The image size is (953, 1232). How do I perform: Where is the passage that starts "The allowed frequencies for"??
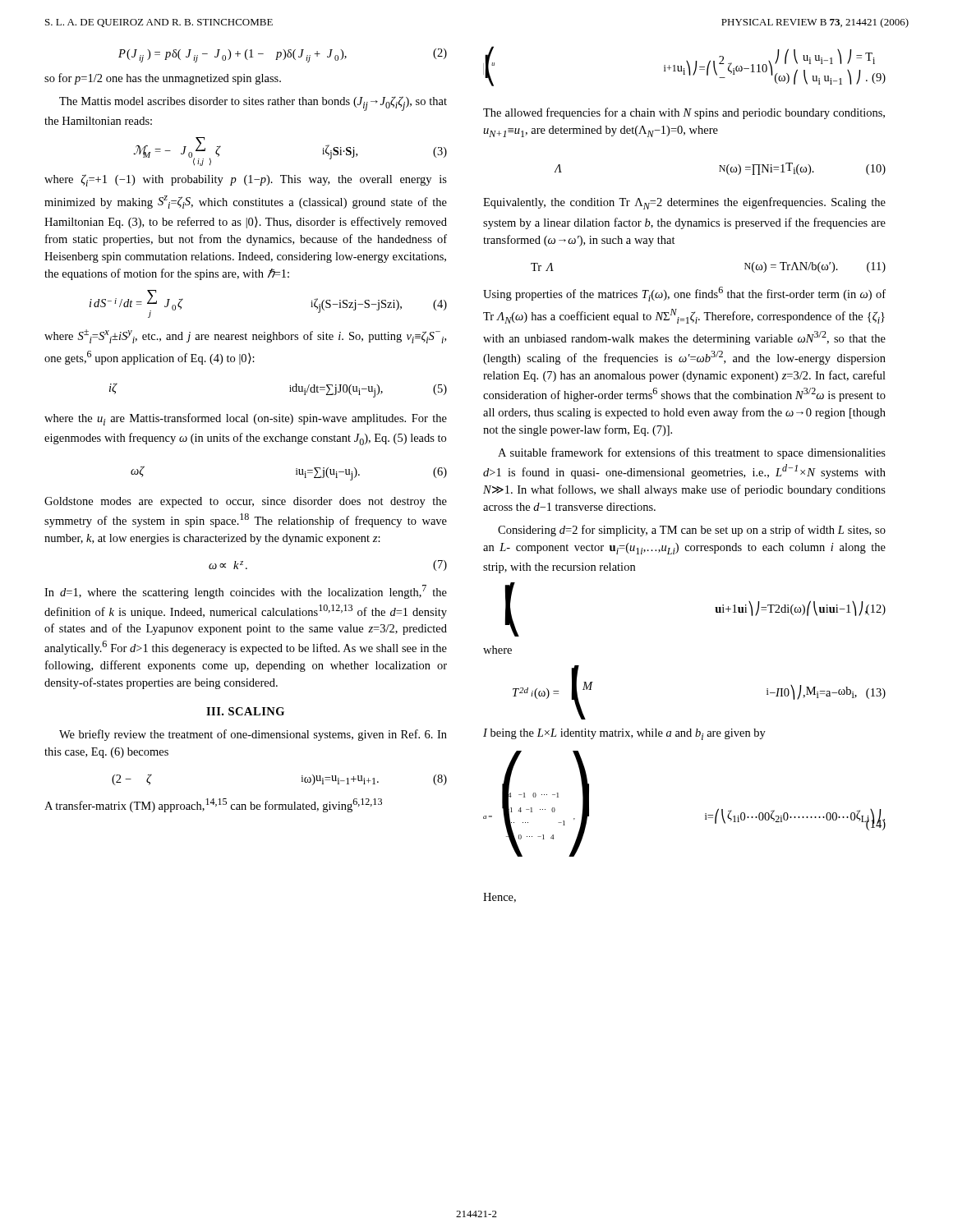coord(684,123)
